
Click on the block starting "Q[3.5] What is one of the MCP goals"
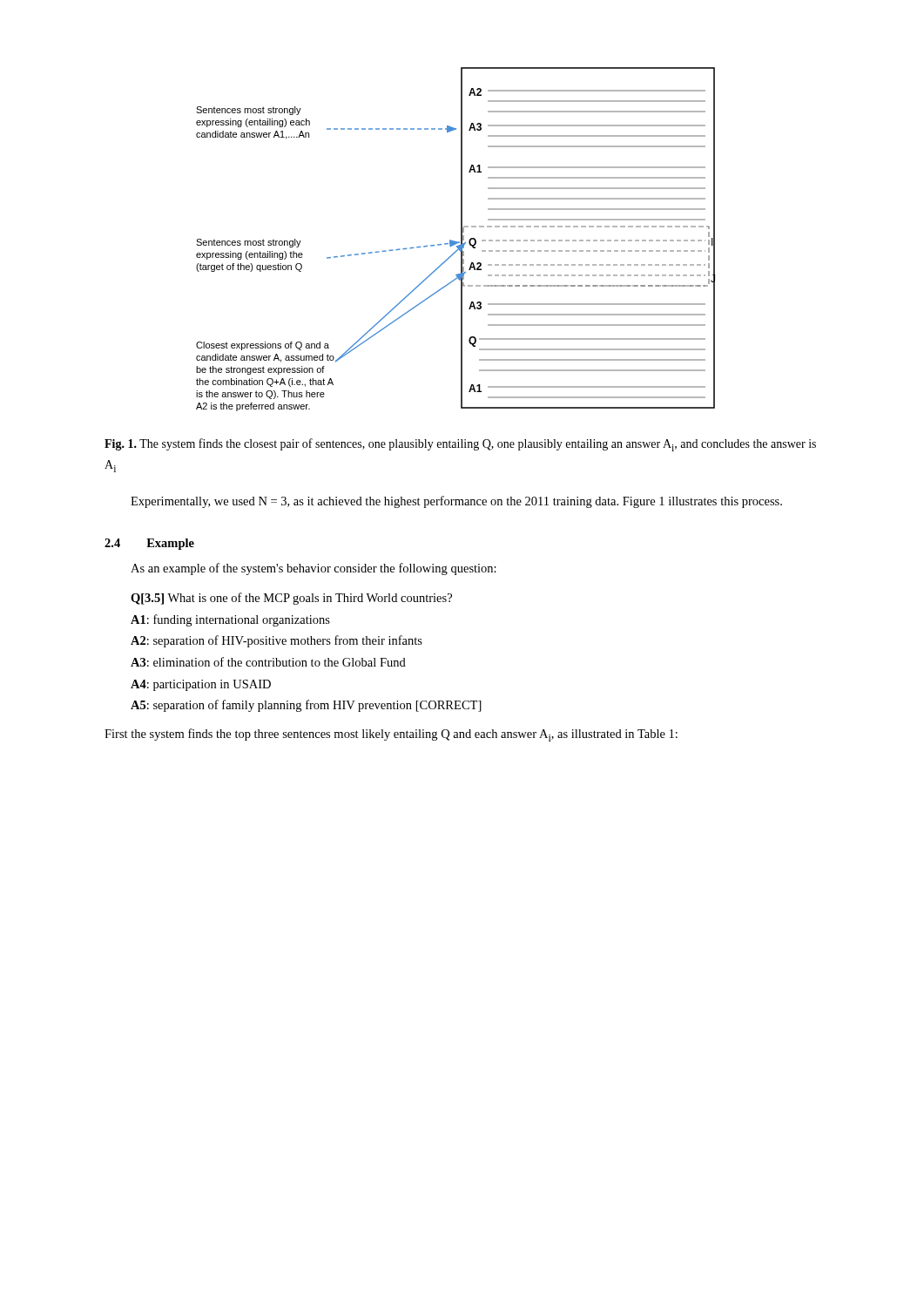pyautogui.click(x=292, y=598)
